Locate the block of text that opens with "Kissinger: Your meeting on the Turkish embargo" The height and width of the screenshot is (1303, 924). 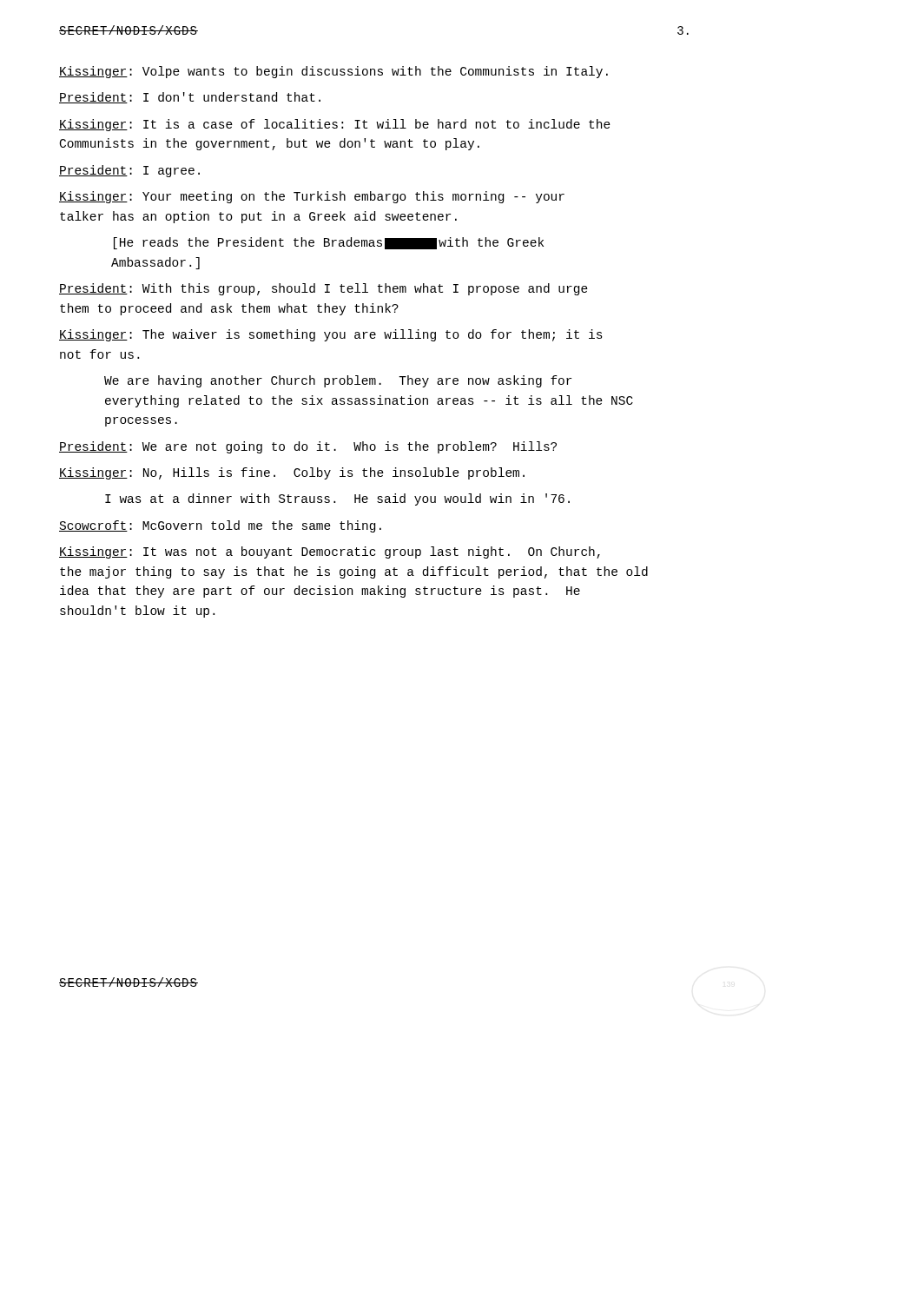click(312, 207)
